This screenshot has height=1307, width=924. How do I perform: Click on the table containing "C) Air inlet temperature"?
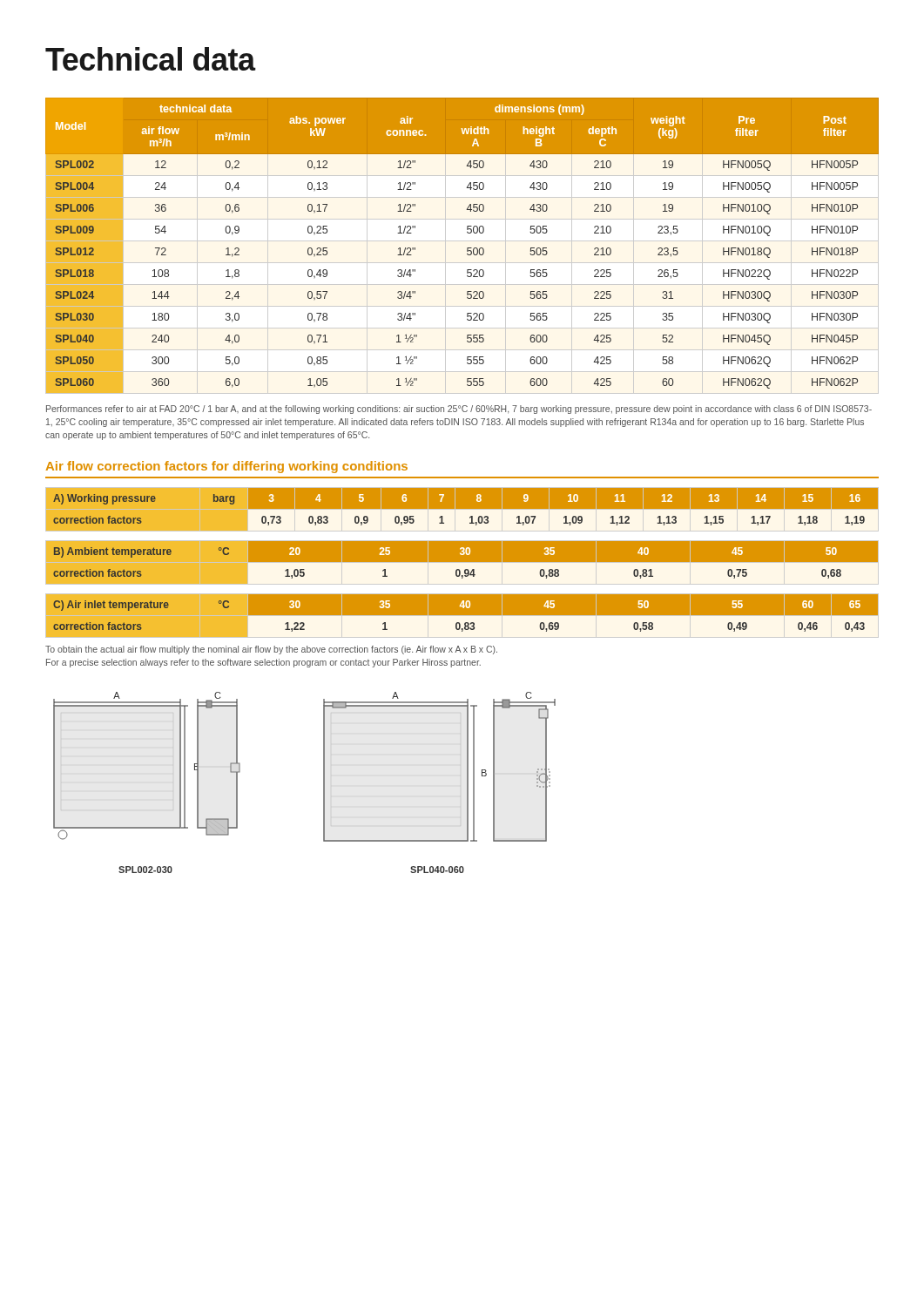click(x=462, y=562)
